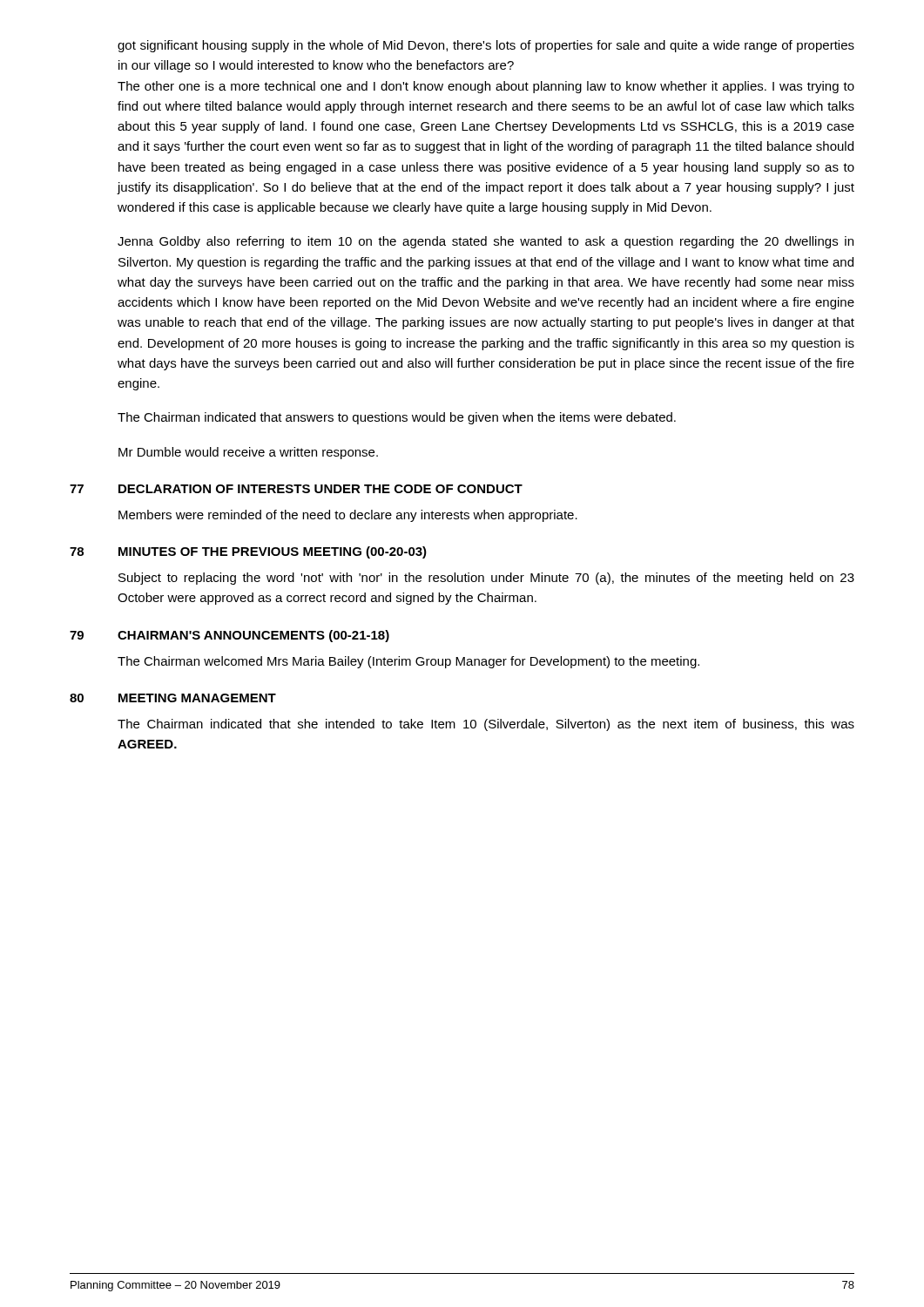924x1307 pixels.
Task: Find the text block containing "Jenna Goldby also referring to"
Action: pyautogui.click(x=486, y=312)
